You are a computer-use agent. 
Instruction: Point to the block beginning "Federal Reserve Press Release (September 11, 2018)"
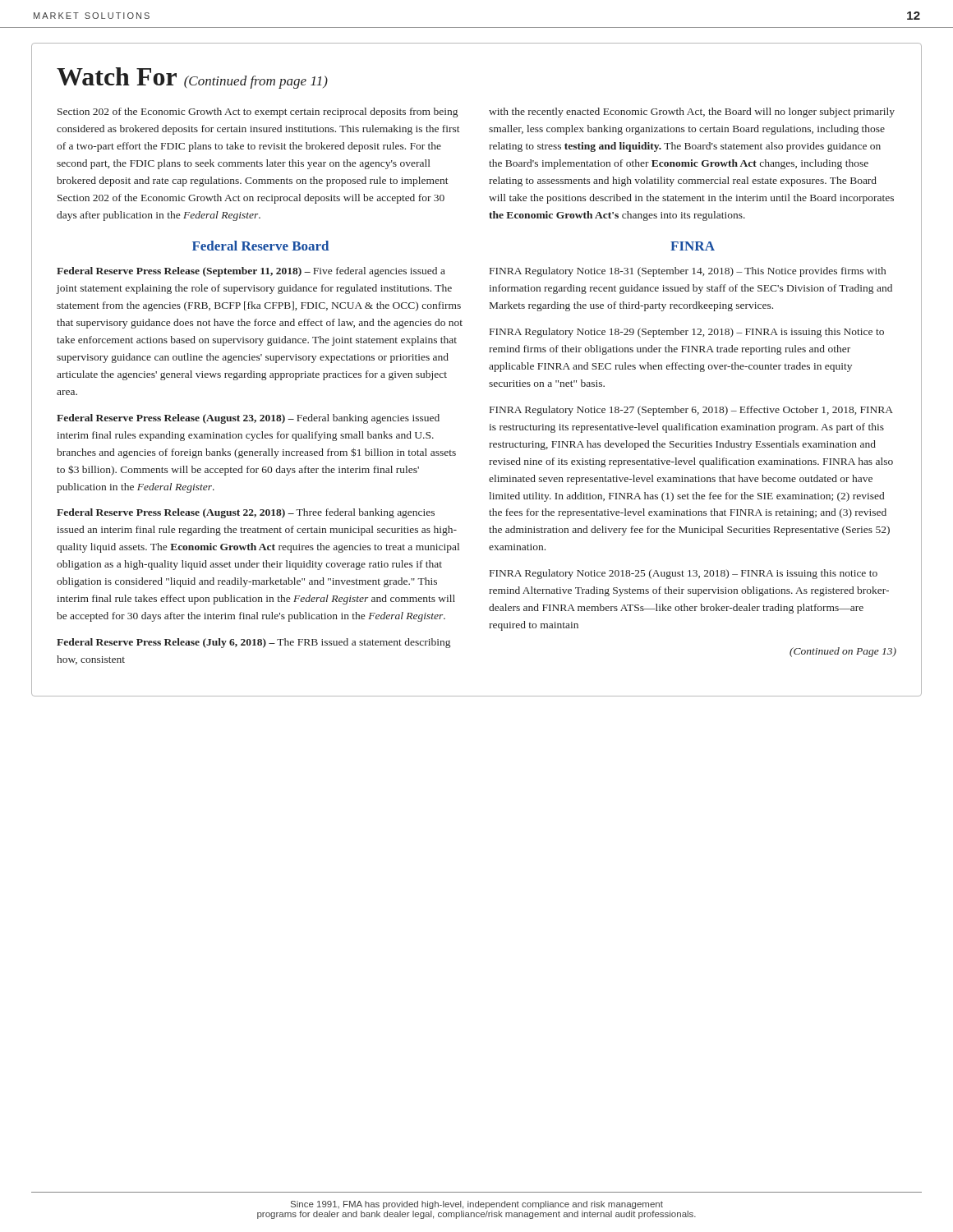click(260, 332)
